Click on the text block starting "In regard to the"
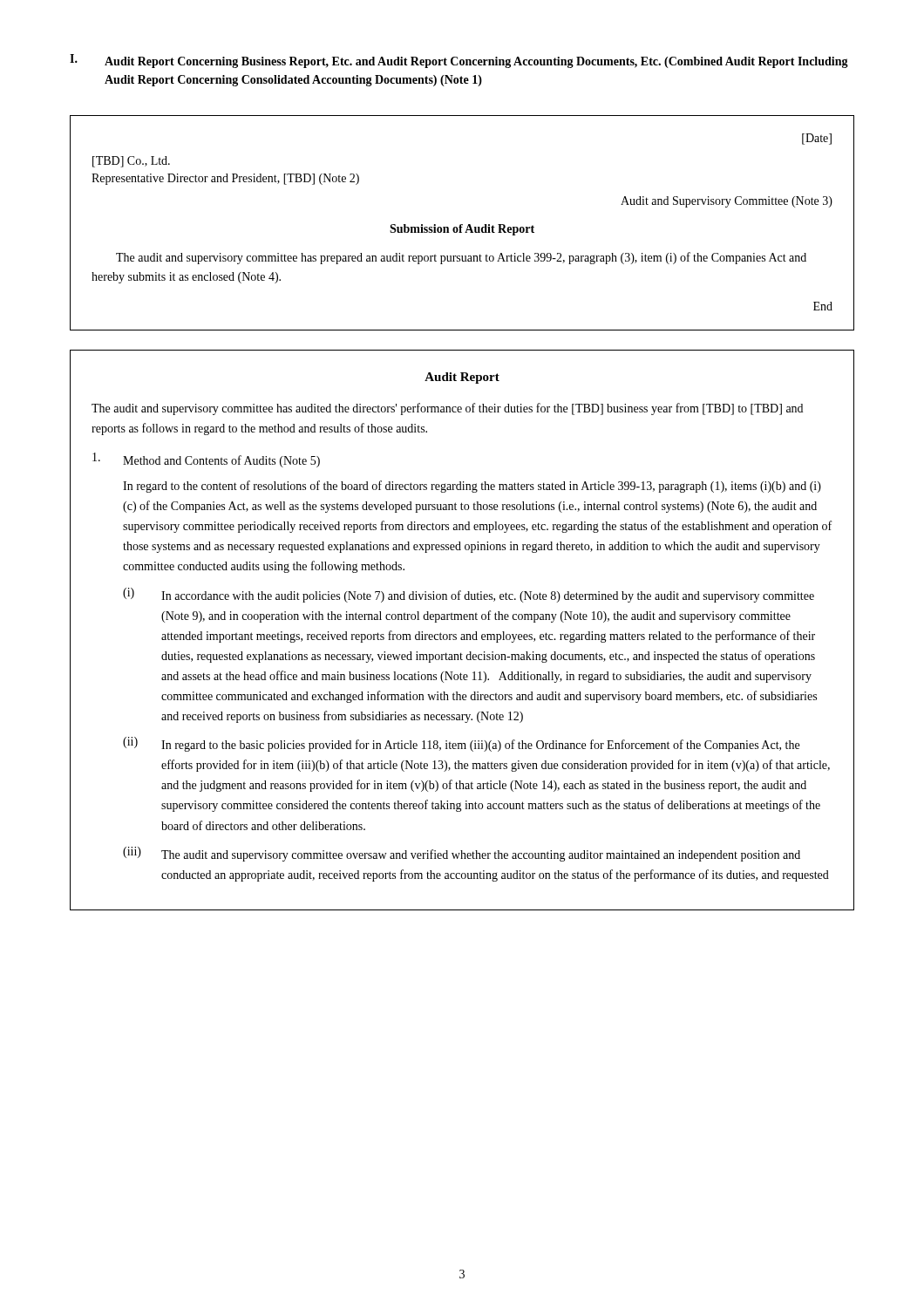Image resolution: width=924 pixels, height=1308 pixels. 477,526
